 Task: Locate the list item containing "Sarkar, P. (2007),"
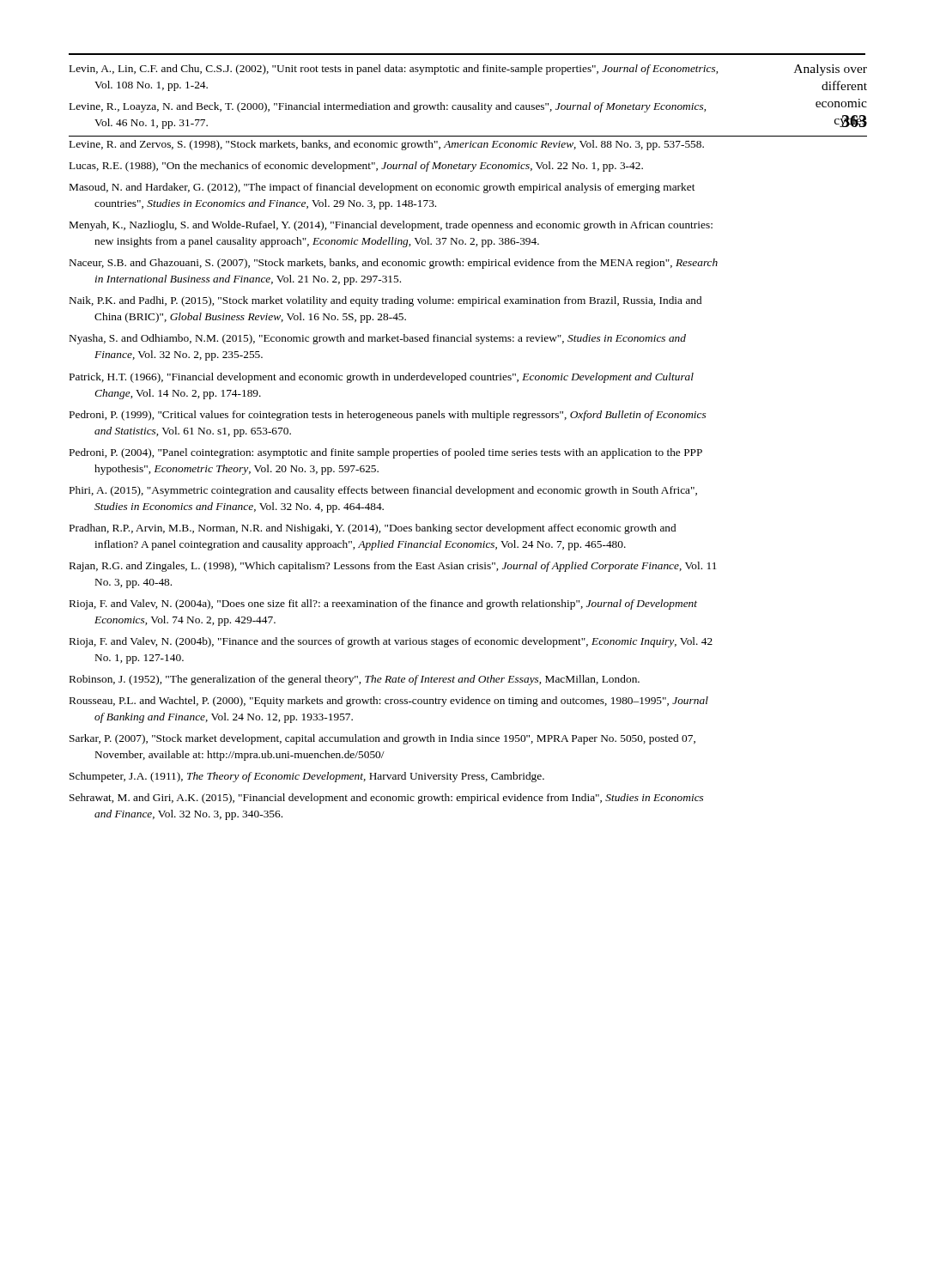coord(382,746)
